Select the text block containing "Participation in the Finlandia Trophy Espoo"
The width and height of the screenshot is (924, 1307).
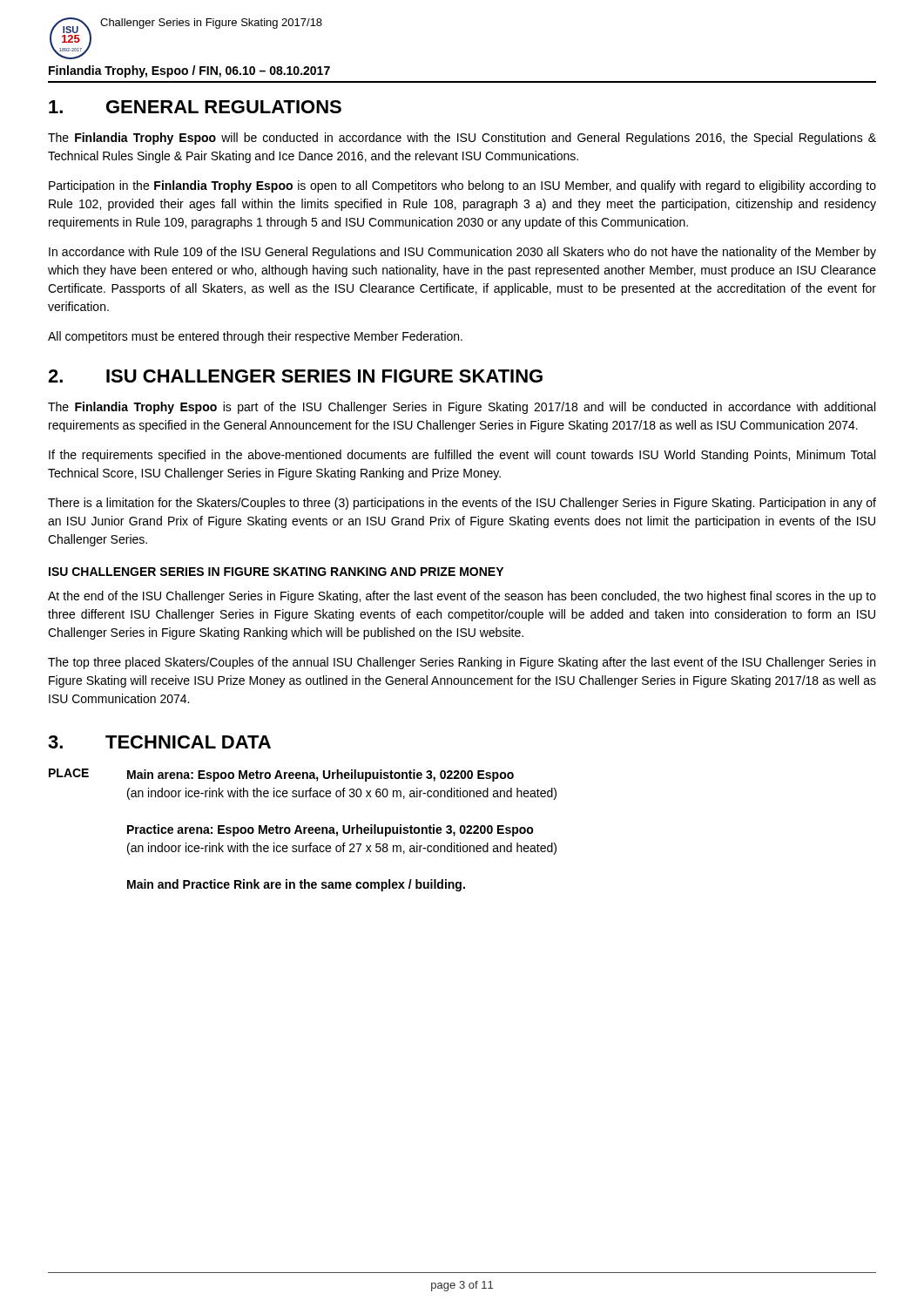[462, 204]
